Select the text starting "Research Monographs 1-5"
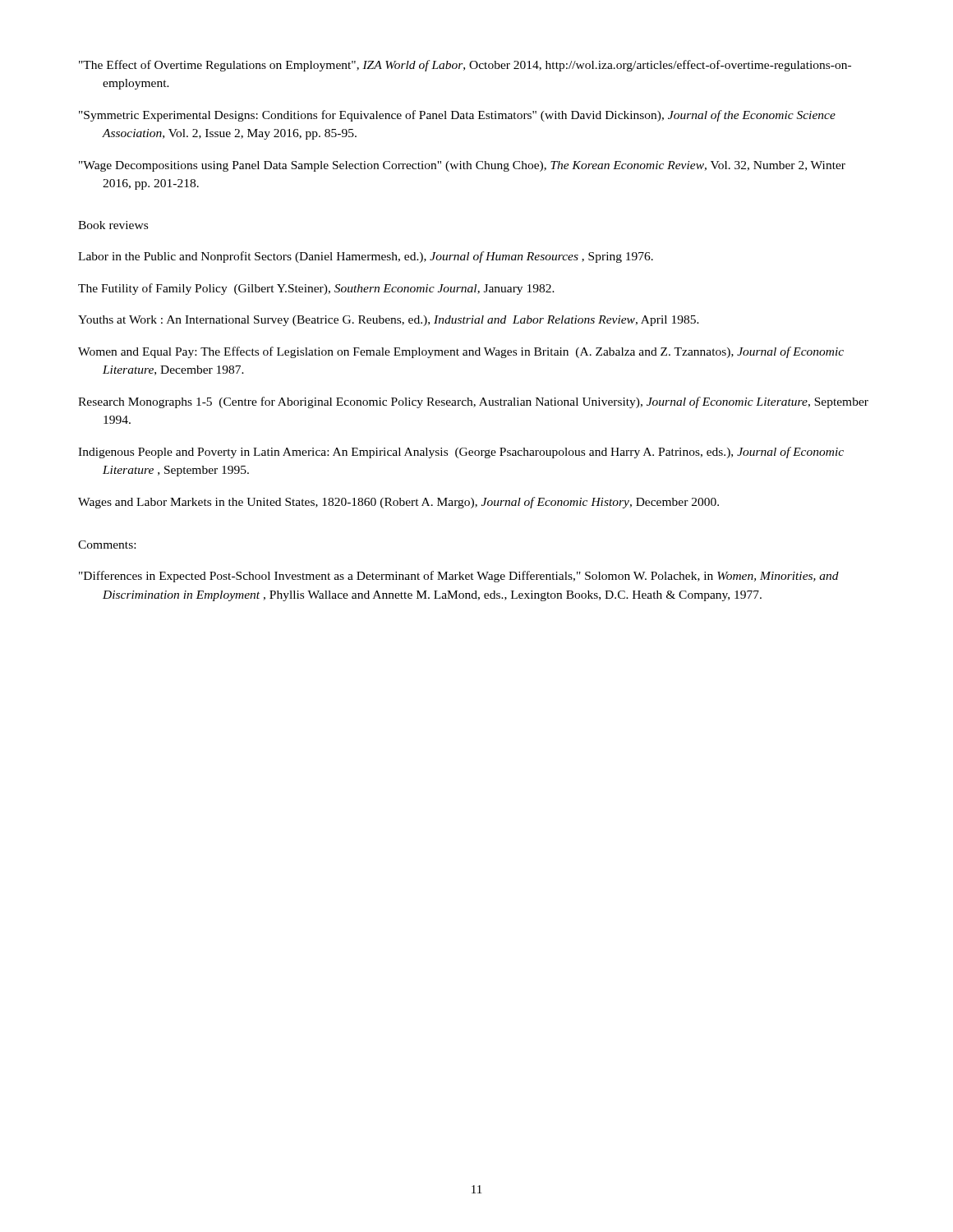Image resolution: width=953 pixels, height=1232 pixels. (476, 411)
